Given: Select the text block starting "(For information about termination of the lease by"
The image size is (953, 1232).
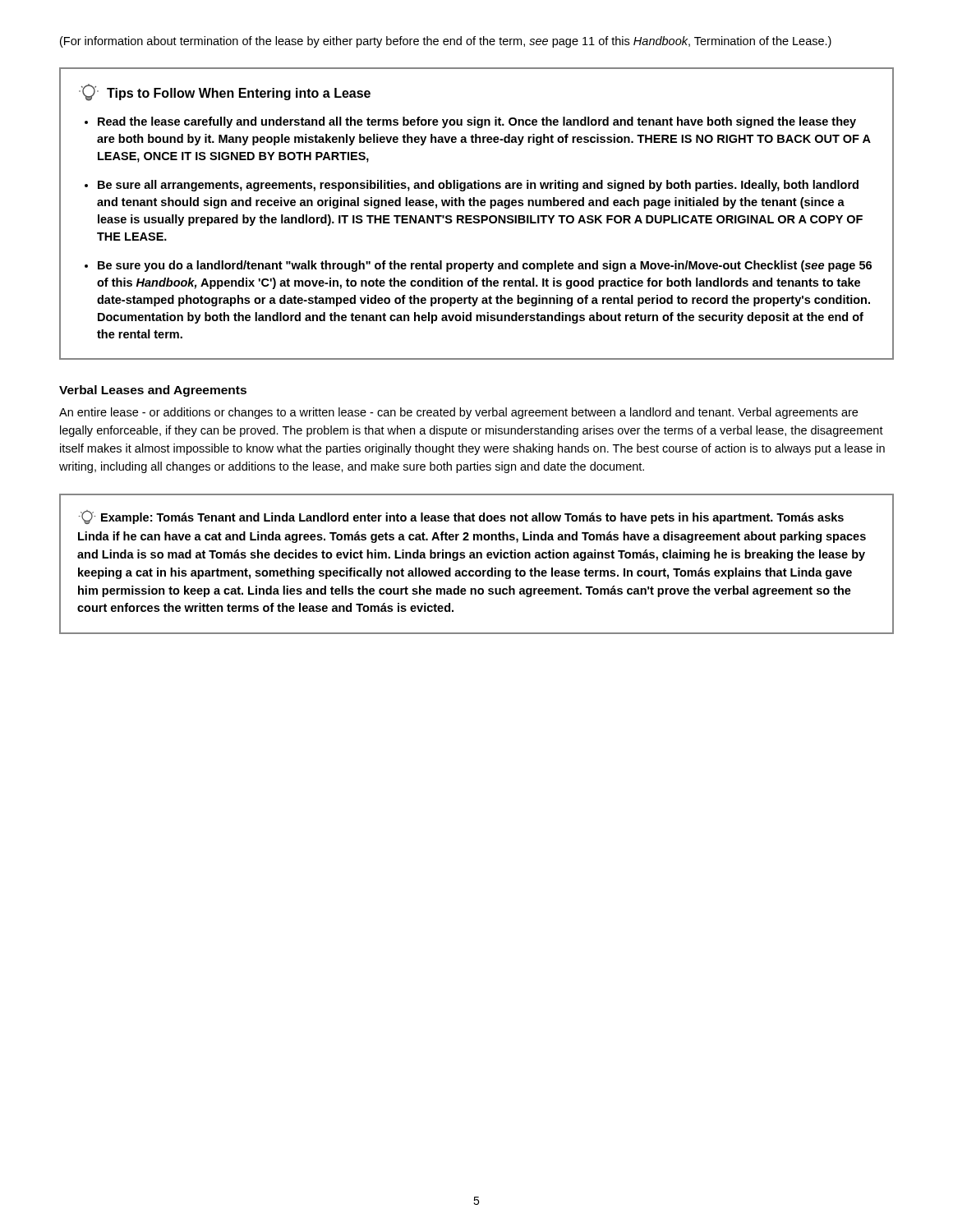Looking at the screenshot, I should pyautogui.click(x=445, y=41).
